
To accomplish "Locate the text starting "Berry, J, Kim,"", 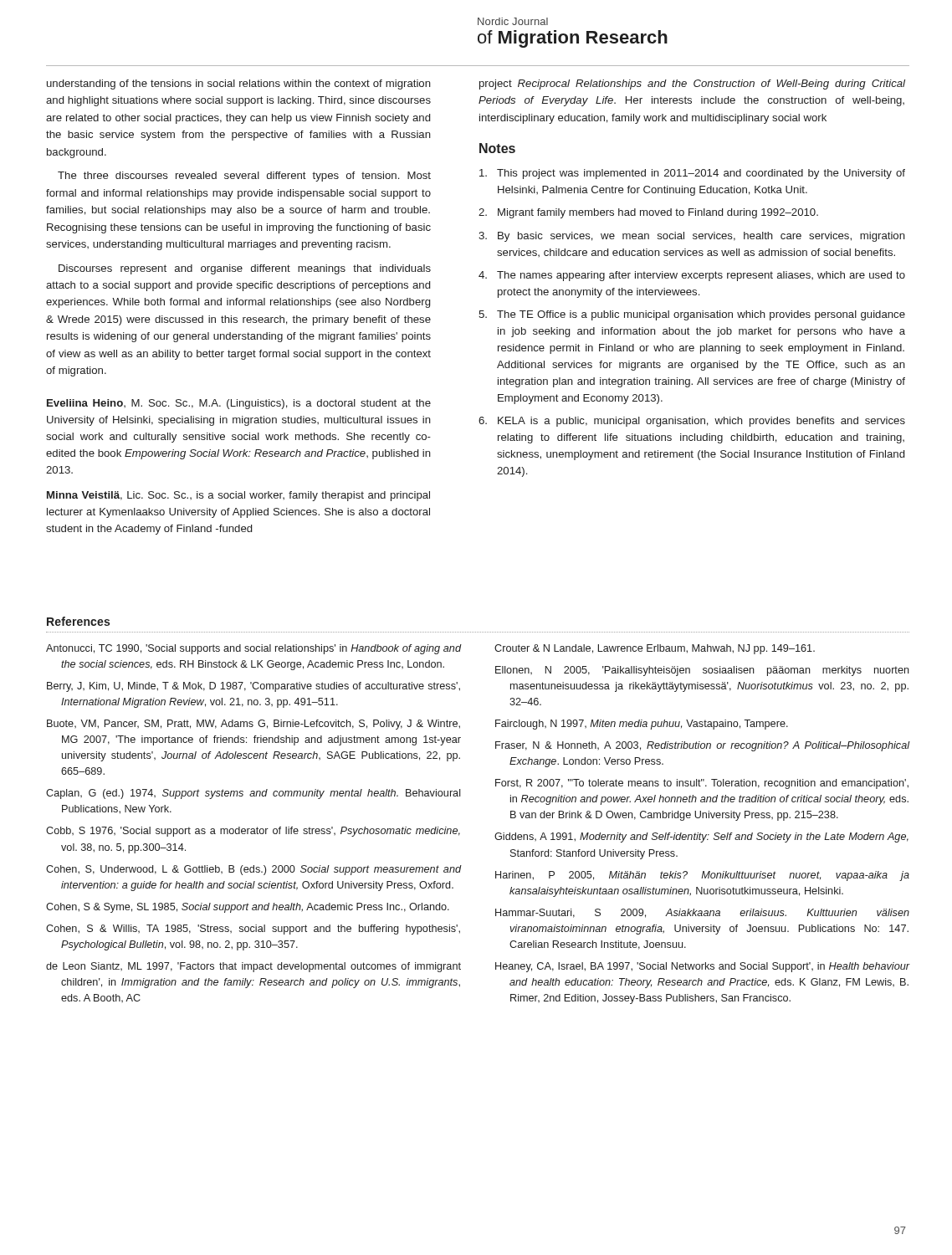I will [x=253, y=694].
